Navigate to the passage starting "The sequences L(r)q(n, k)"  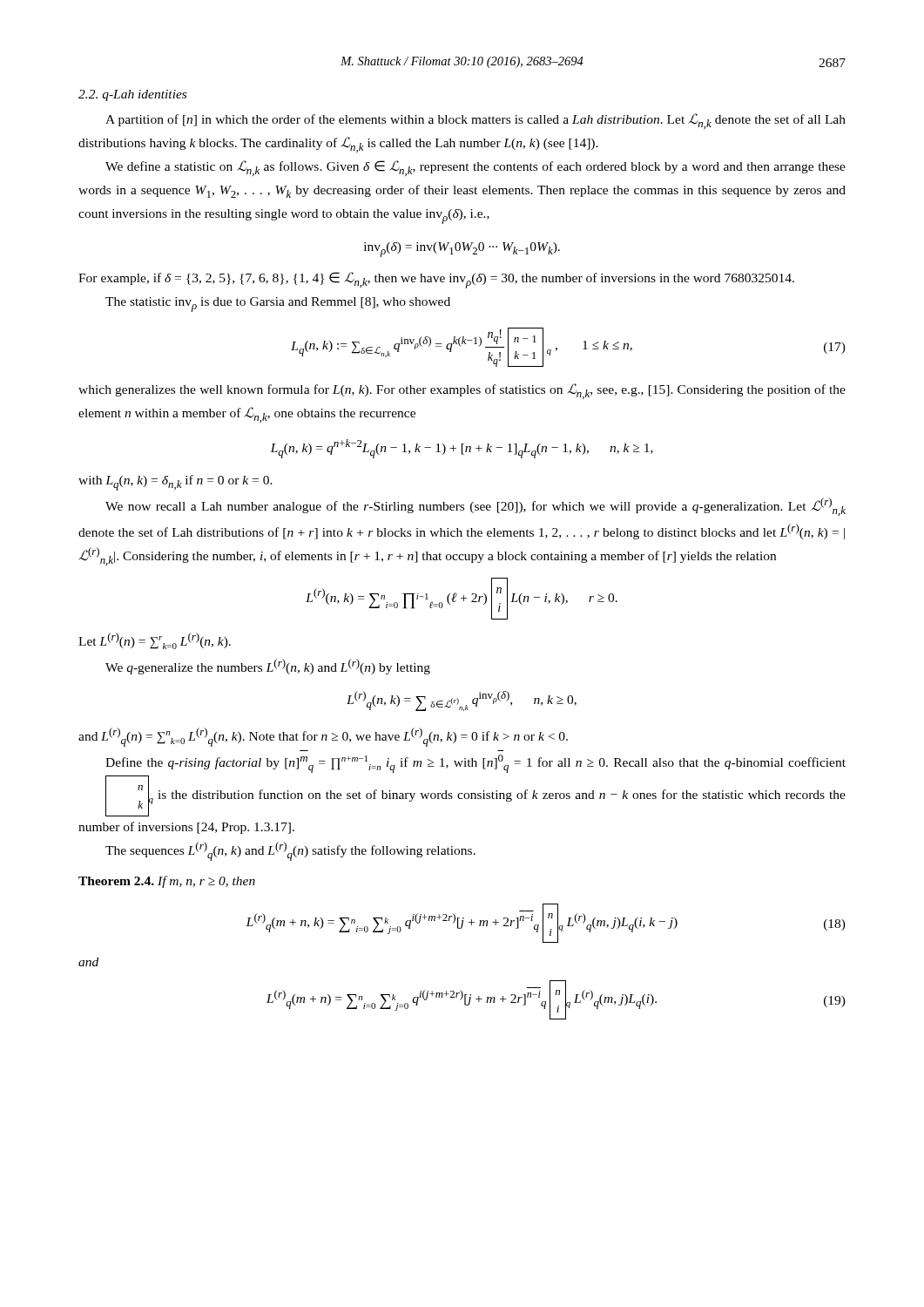pyautogui.click(x=291, y=850)
